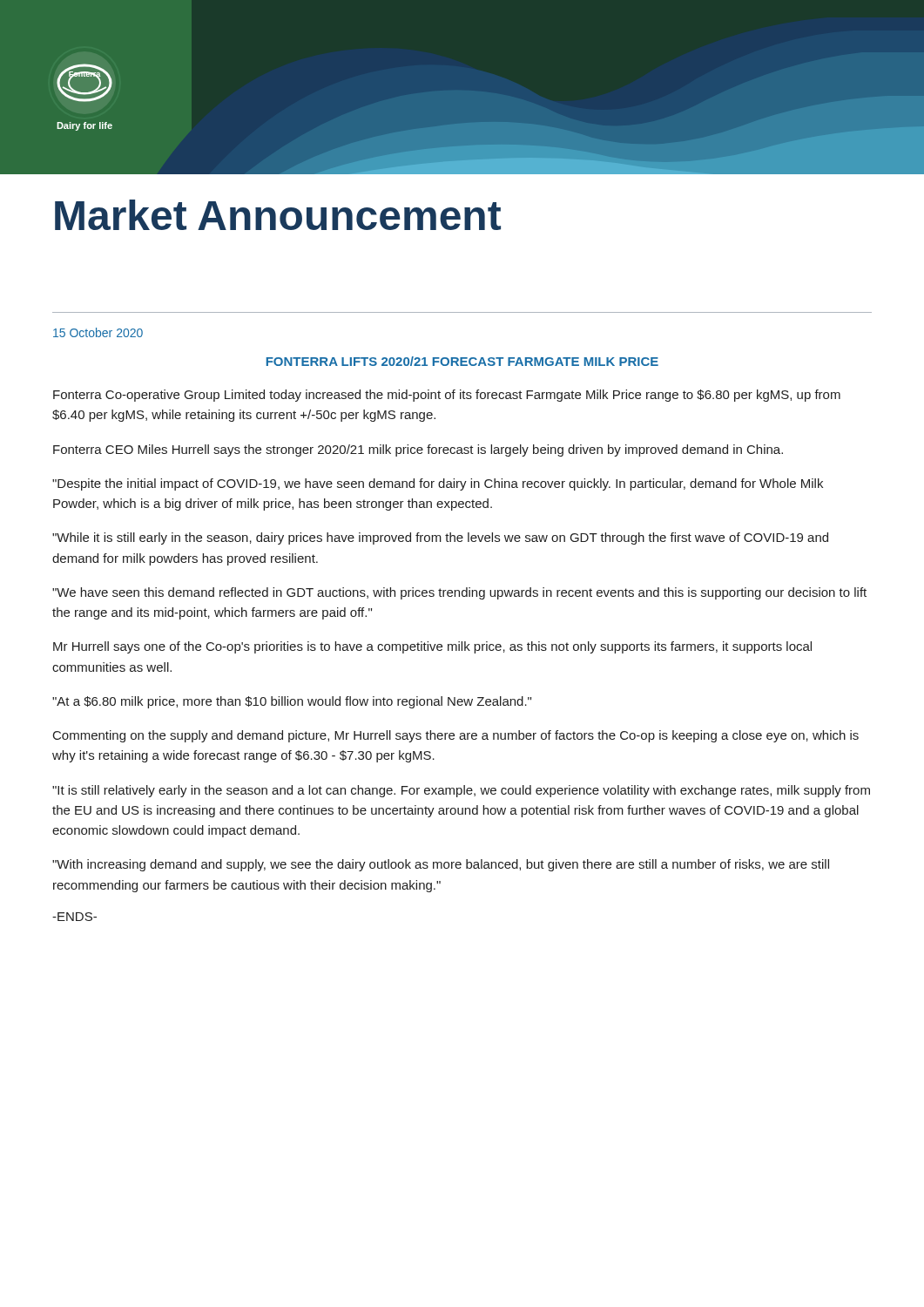Find the illustration
924x1307 pixels.
(x=462, y=87)
